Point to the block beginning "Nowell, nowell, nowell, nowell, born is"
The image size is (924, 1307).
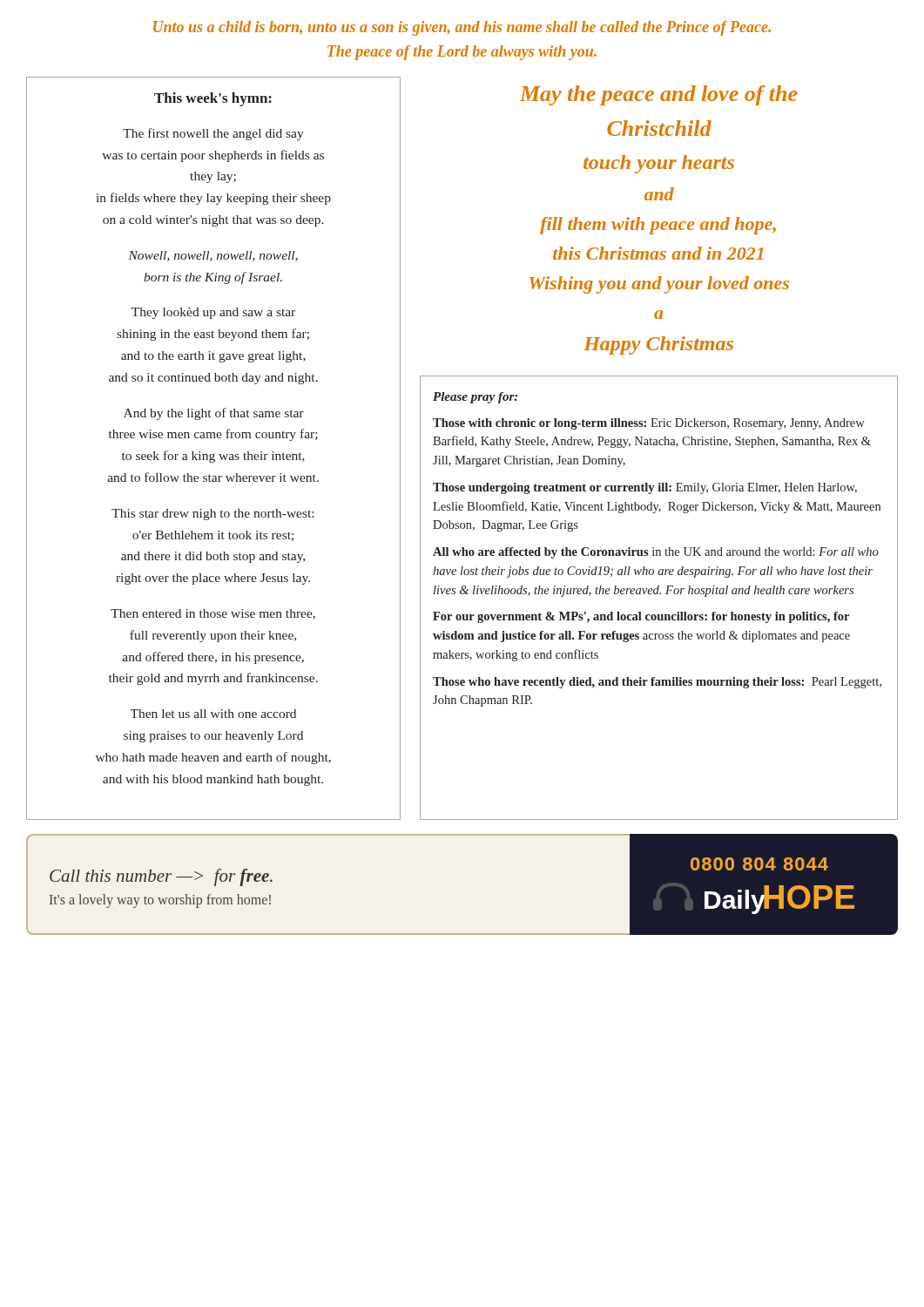[x=213, y=265]
